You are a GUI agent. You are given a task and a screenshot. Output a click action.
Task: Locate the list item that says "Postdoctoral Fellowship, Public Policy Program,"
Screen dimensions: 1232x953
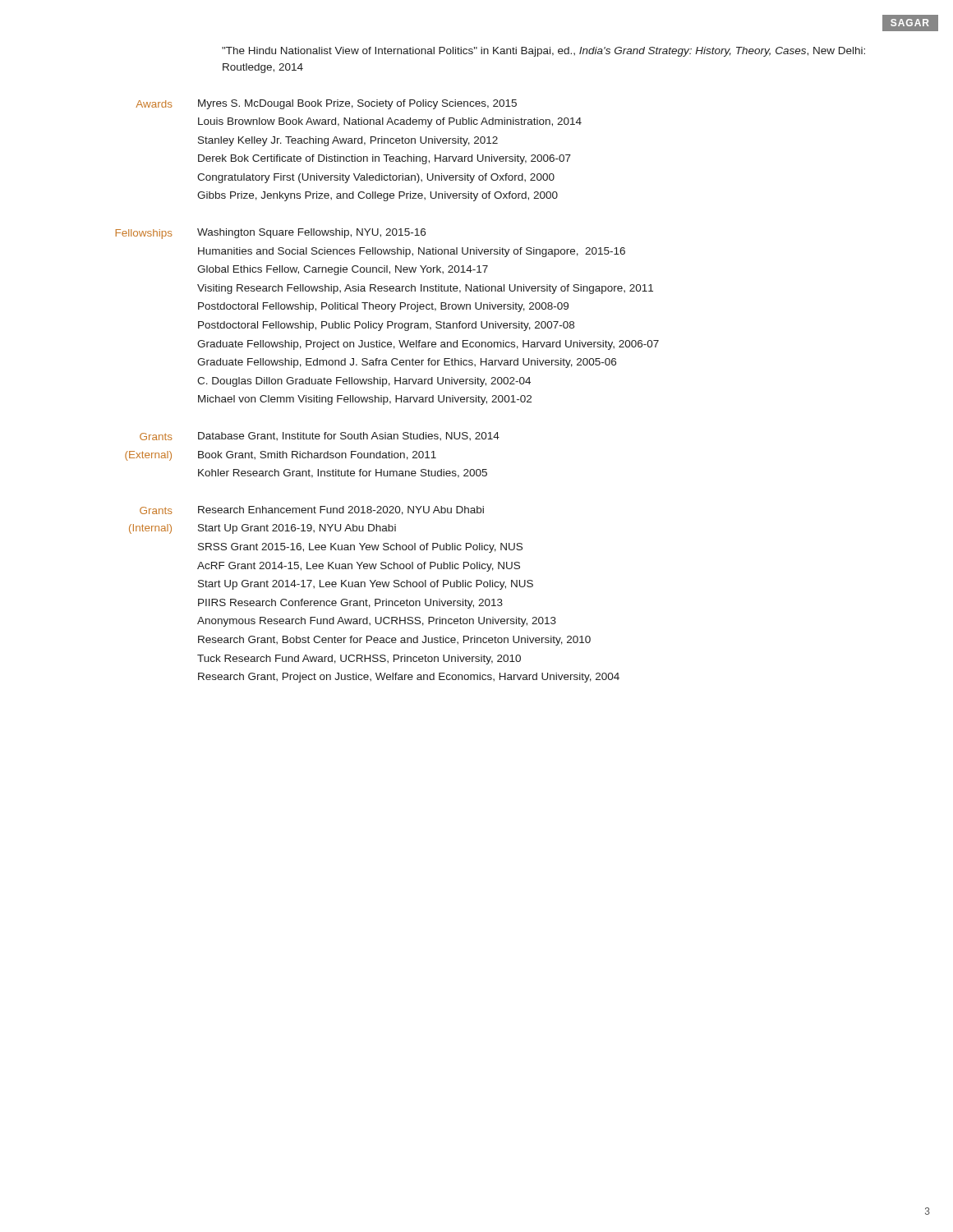tap(550, 325)
